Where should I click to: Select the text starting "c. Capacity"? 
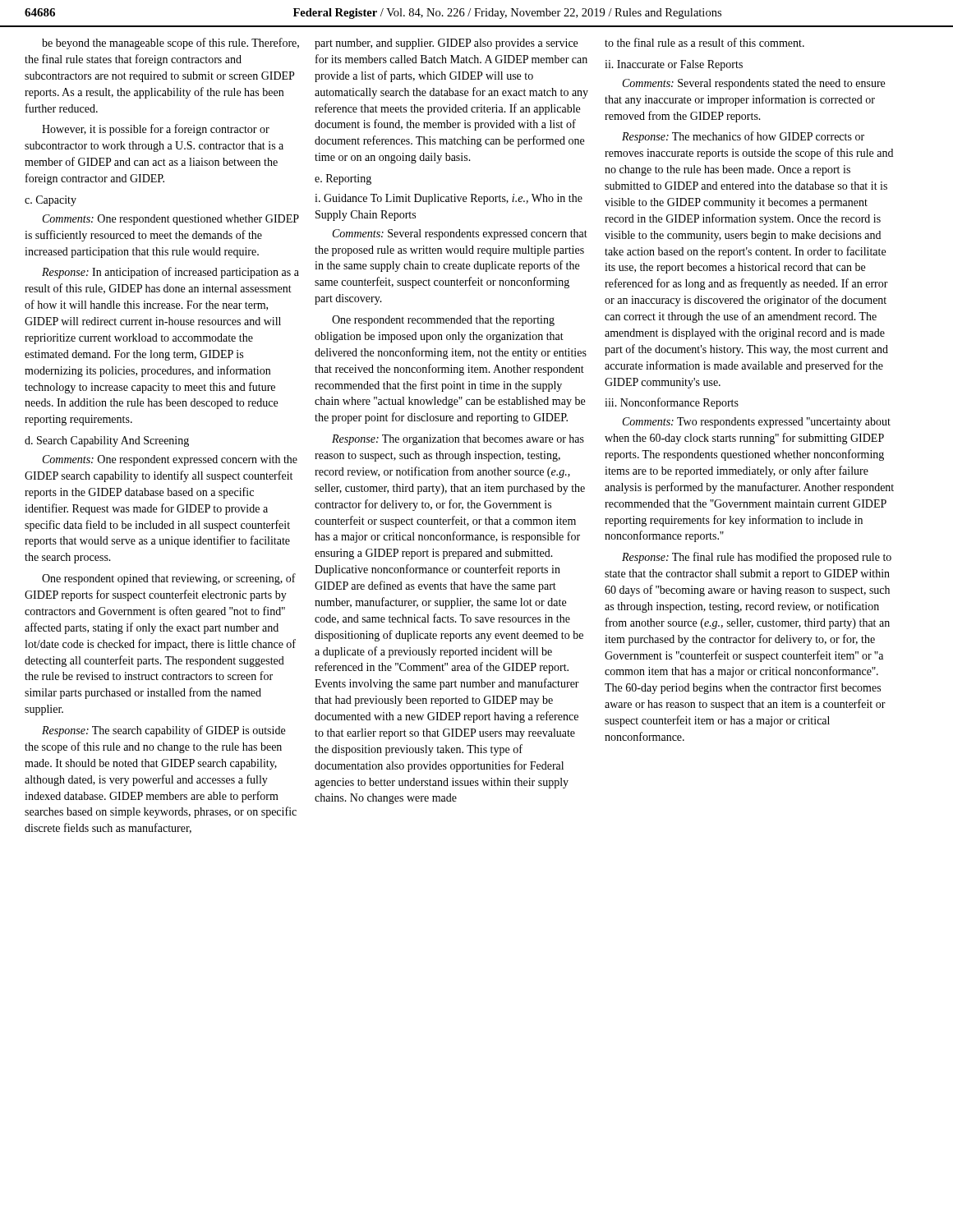(51, 200)
